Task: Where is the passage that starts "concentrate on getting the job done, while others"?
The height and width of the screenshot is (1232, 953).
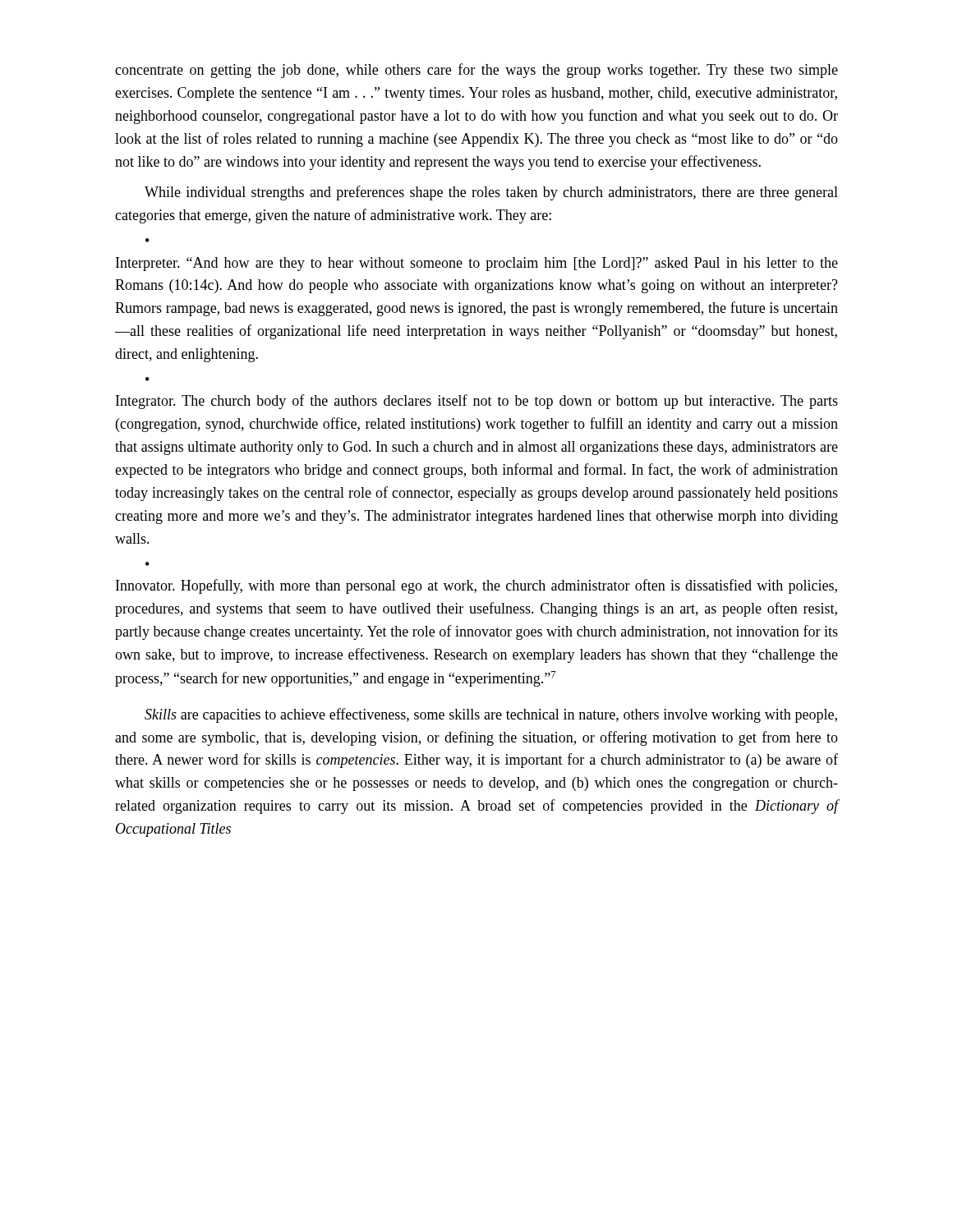Action: [x=476, y=116]
